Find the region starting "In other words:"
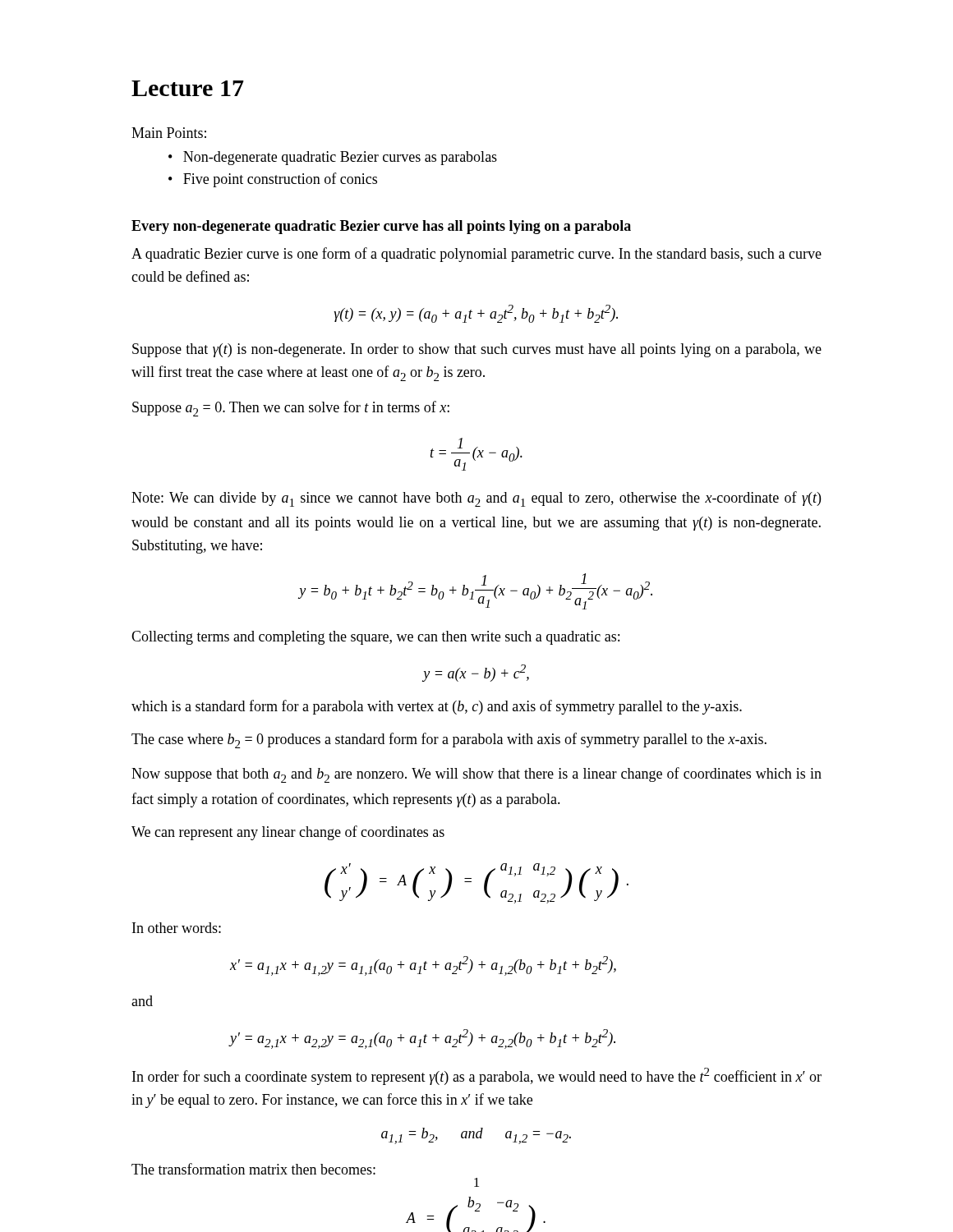 pos(177,928)
